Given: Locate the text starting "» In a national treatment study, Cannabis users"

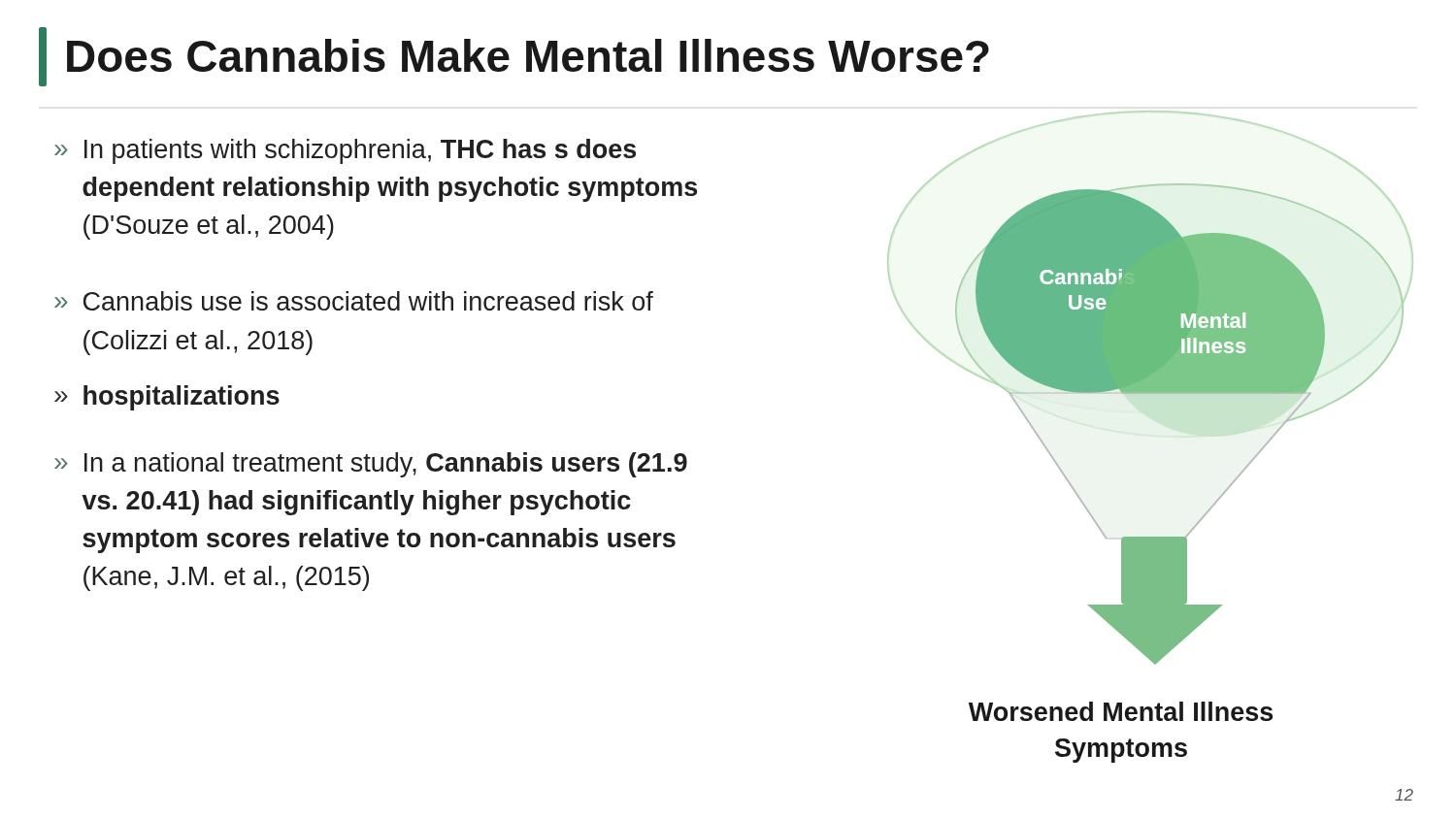Looking at the screenshot, I should (383, 520).
